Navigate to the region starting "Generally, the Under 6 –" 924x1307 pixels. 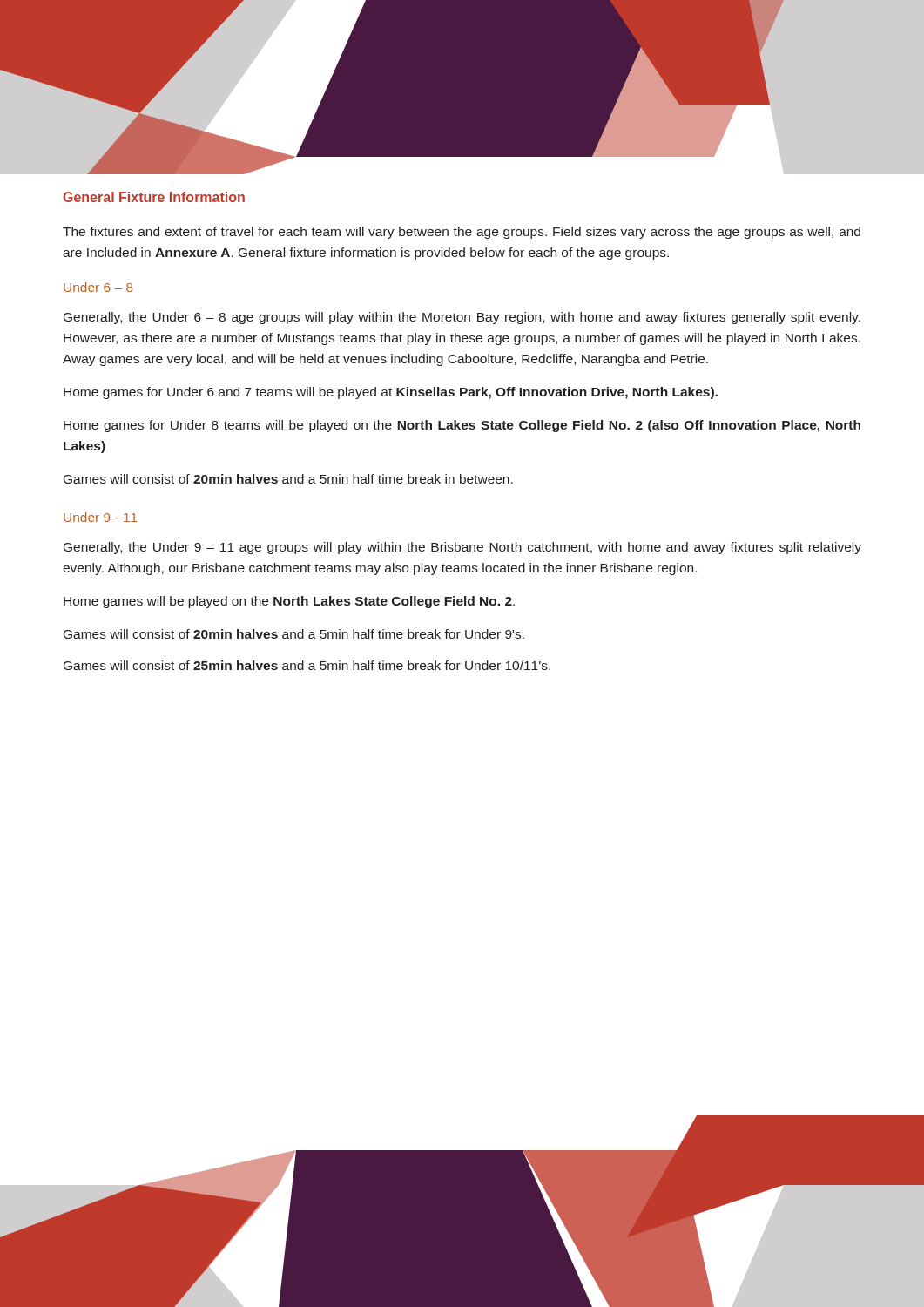point(462,338)
